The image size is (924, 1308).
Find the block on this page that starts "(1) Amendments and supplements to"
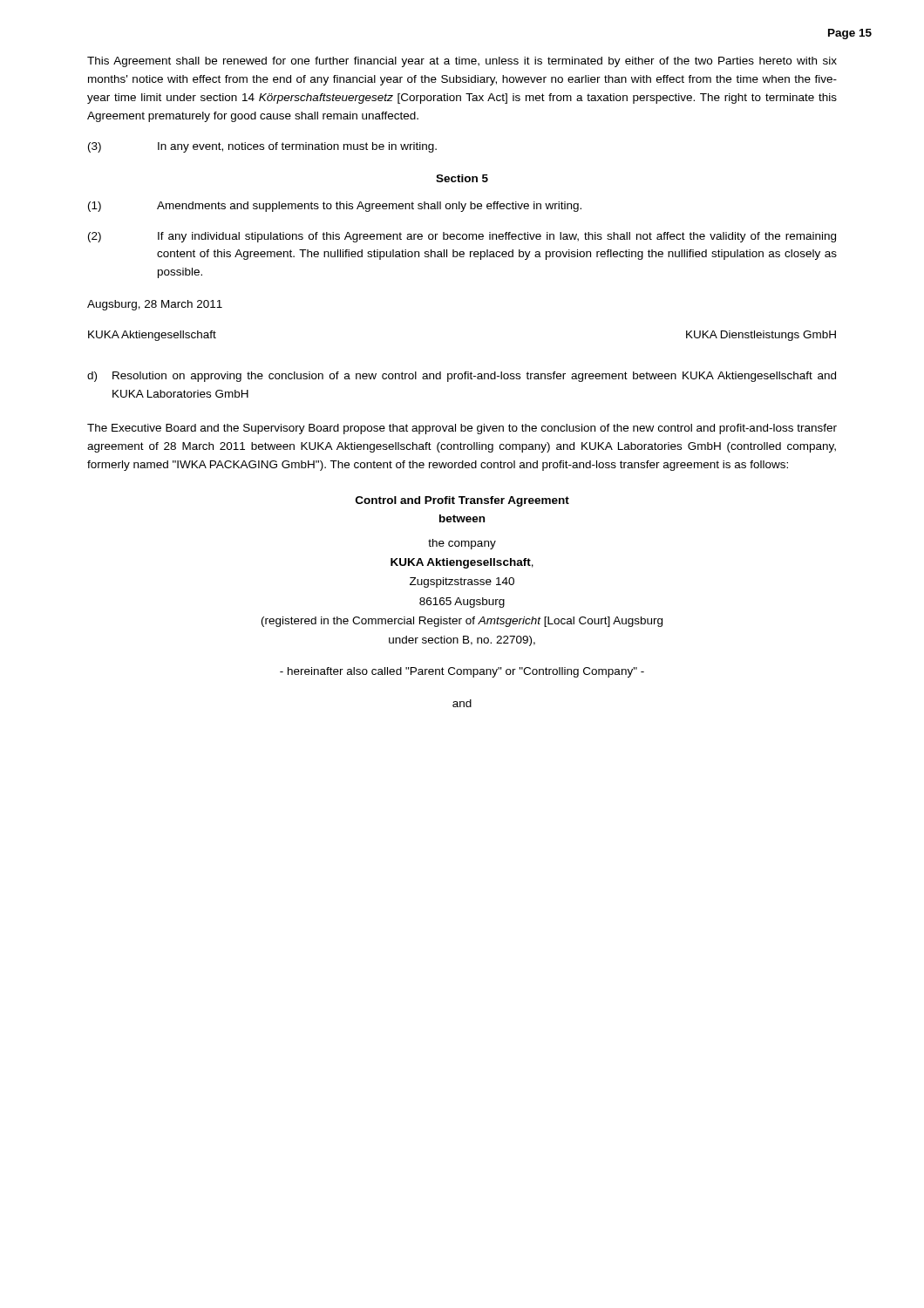pyautogui.click(x=462, y=206)
